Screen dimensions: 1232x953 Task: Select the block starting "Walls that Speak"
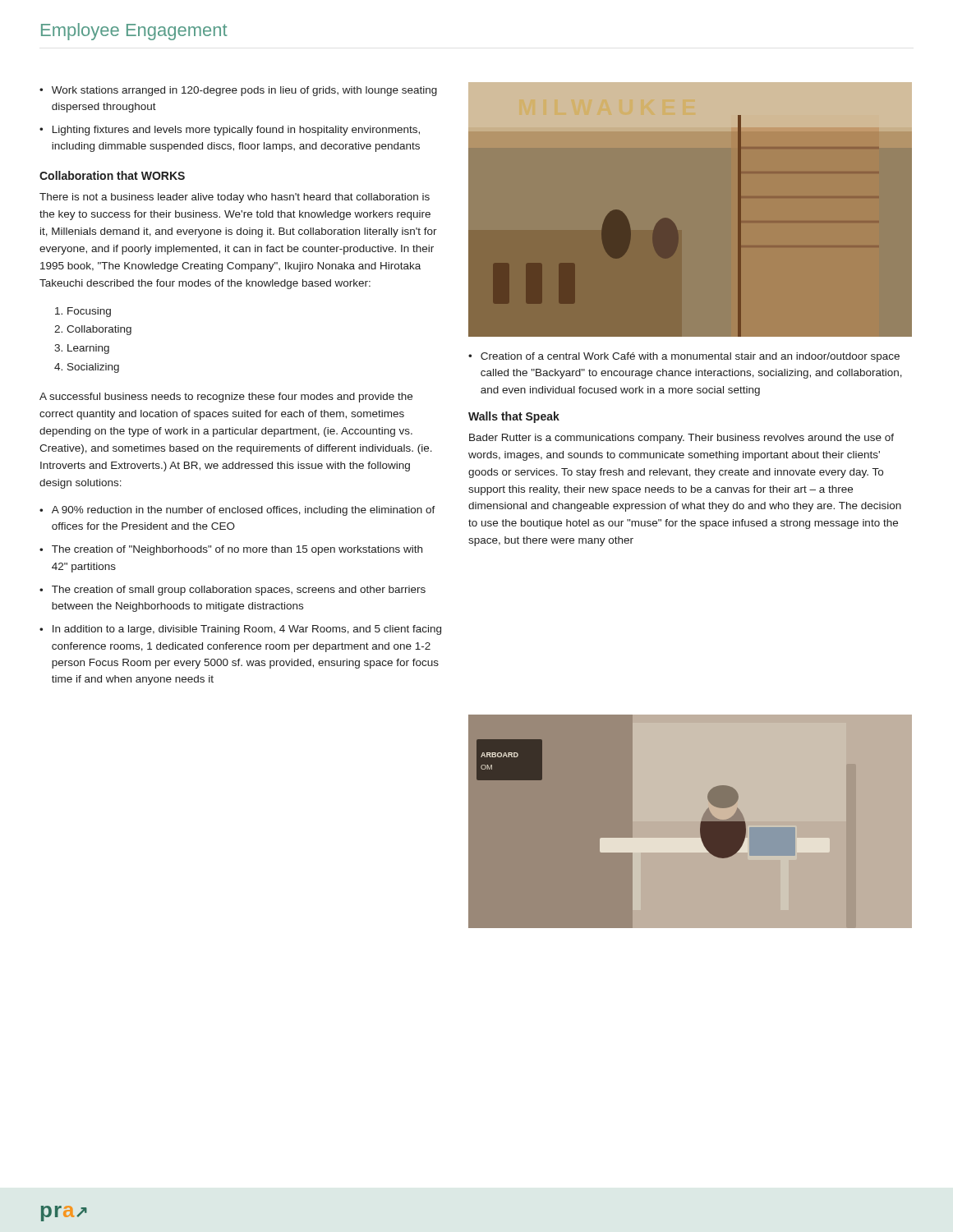pyautogui.click(x=514, y=416)
